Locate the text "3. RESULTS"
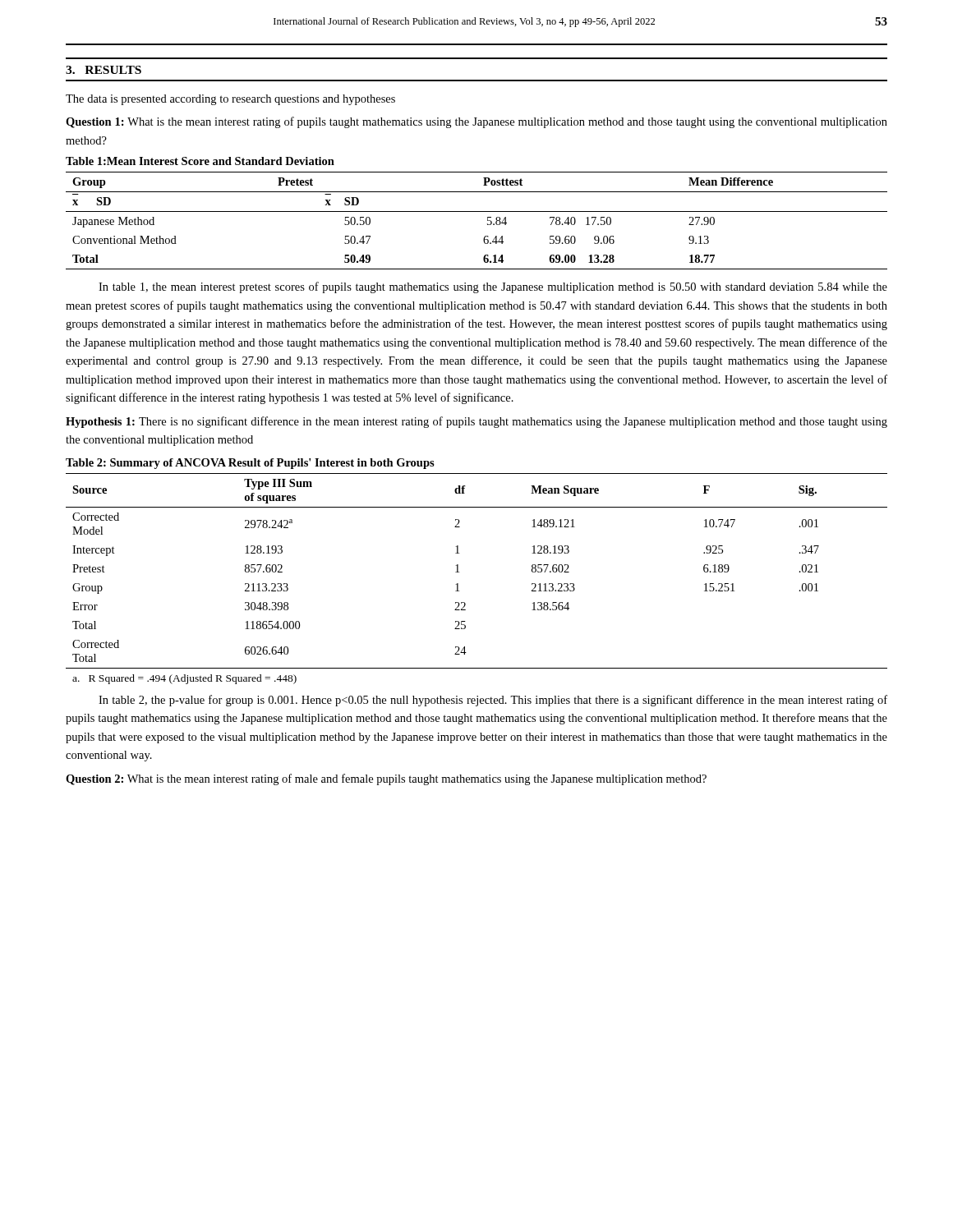Image resolution: width=953 pixels, height=1232 pixels. (x=104, y=69)
